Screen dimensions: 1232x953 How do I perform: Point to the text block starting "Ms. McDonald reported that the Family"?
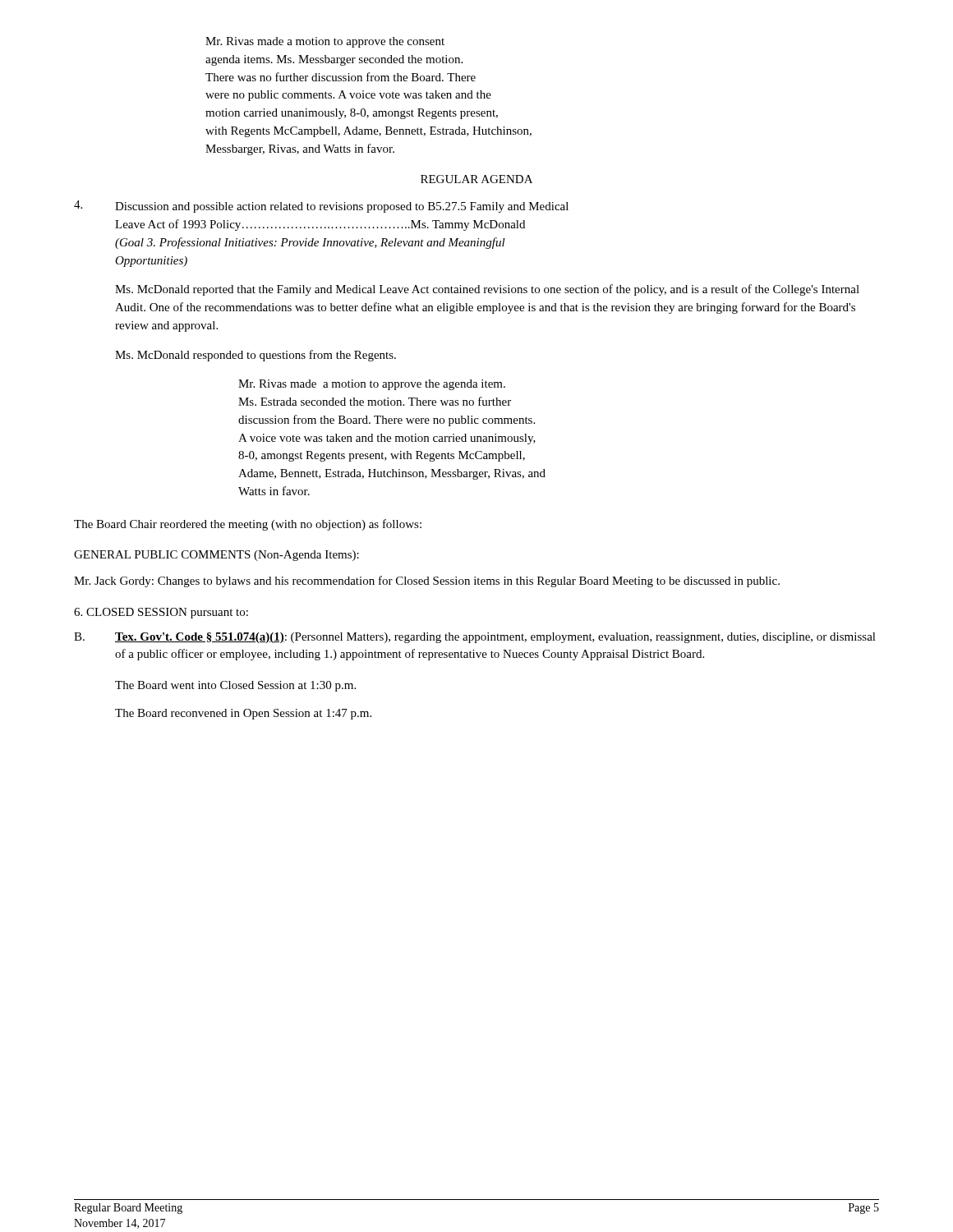(x=497, y=308)
